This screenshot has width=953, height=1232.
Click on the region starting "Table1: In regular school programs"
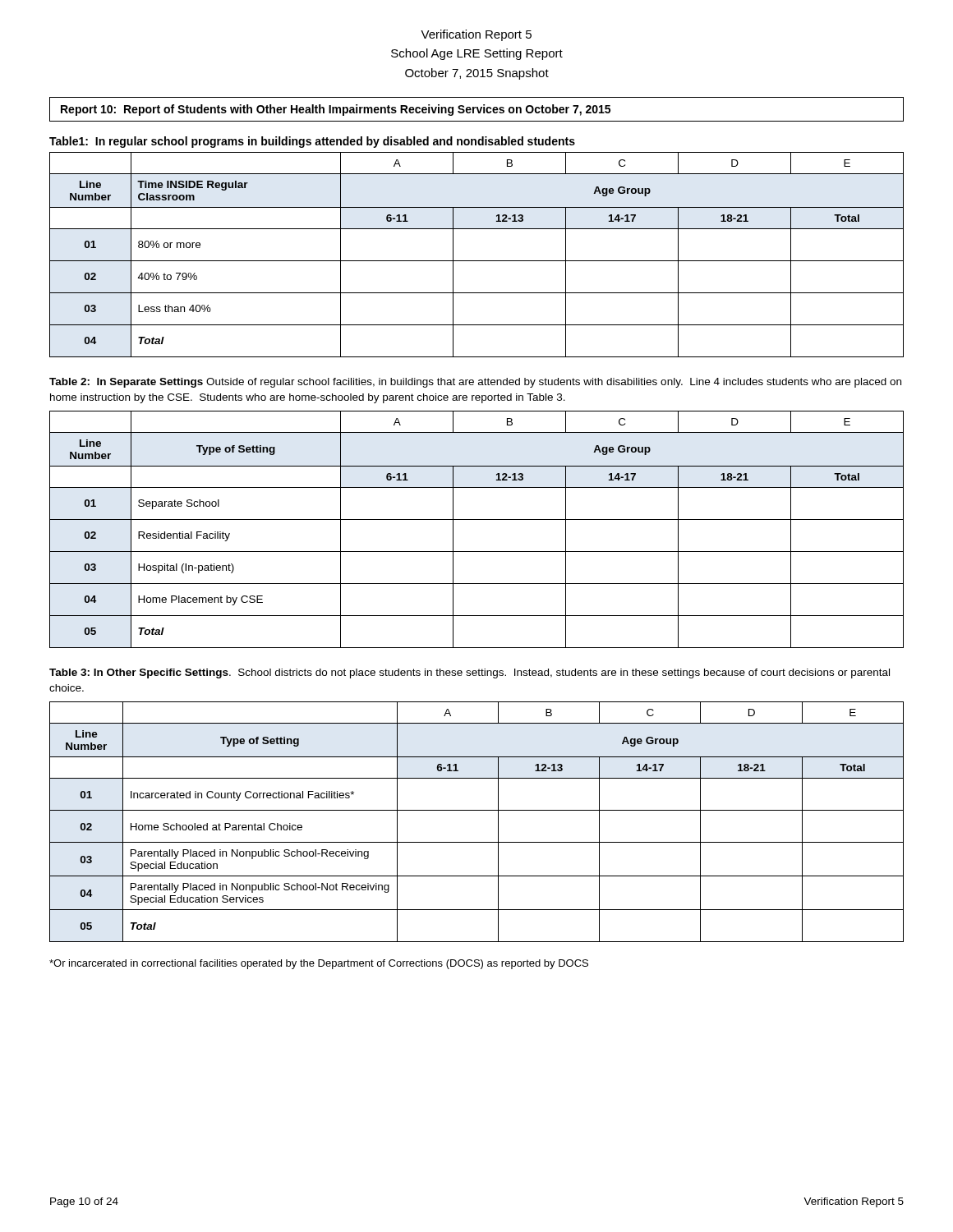point(312,141)
